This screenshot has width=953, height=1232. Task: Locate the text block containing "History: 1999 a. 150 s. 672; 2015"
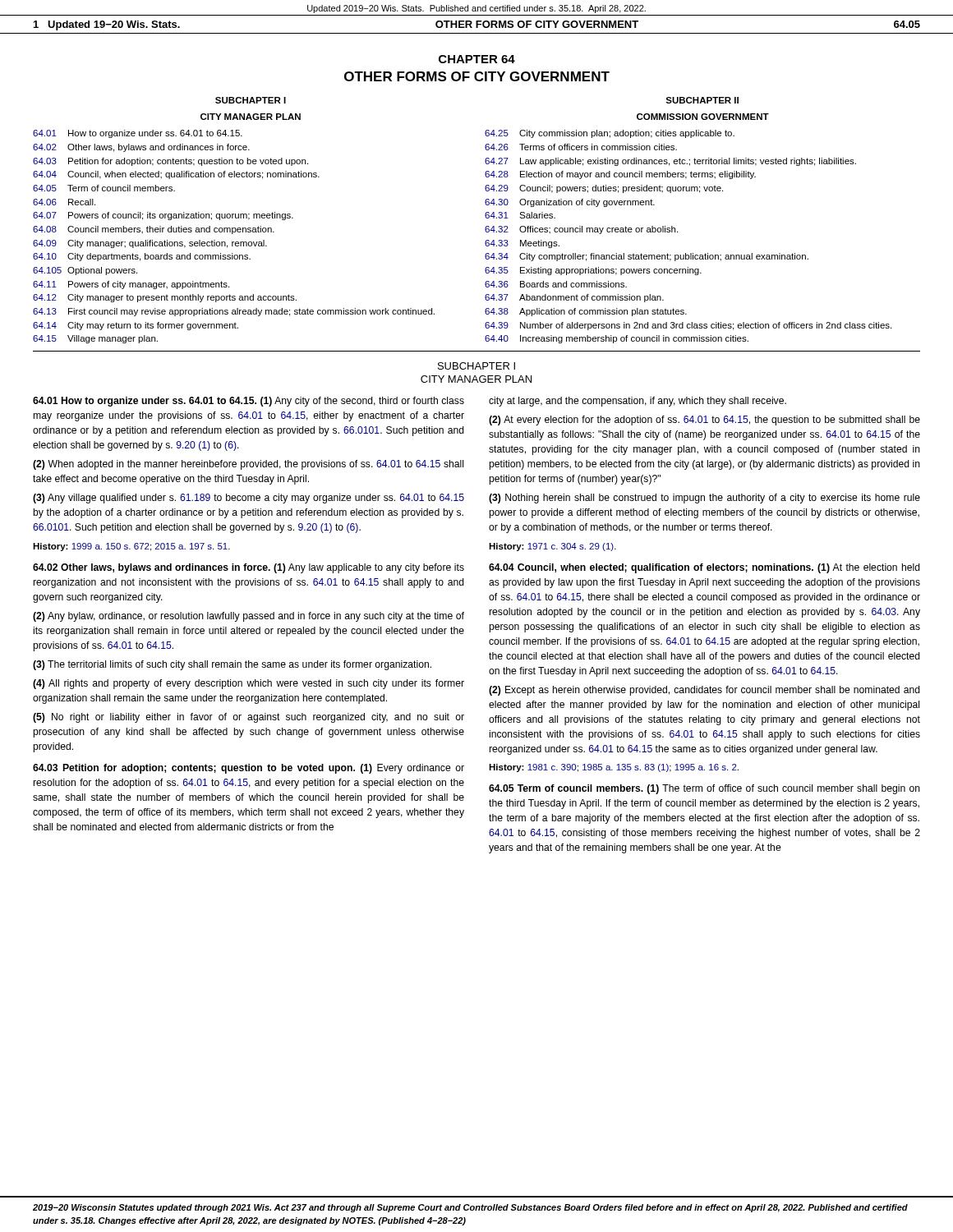pos(132,546)
